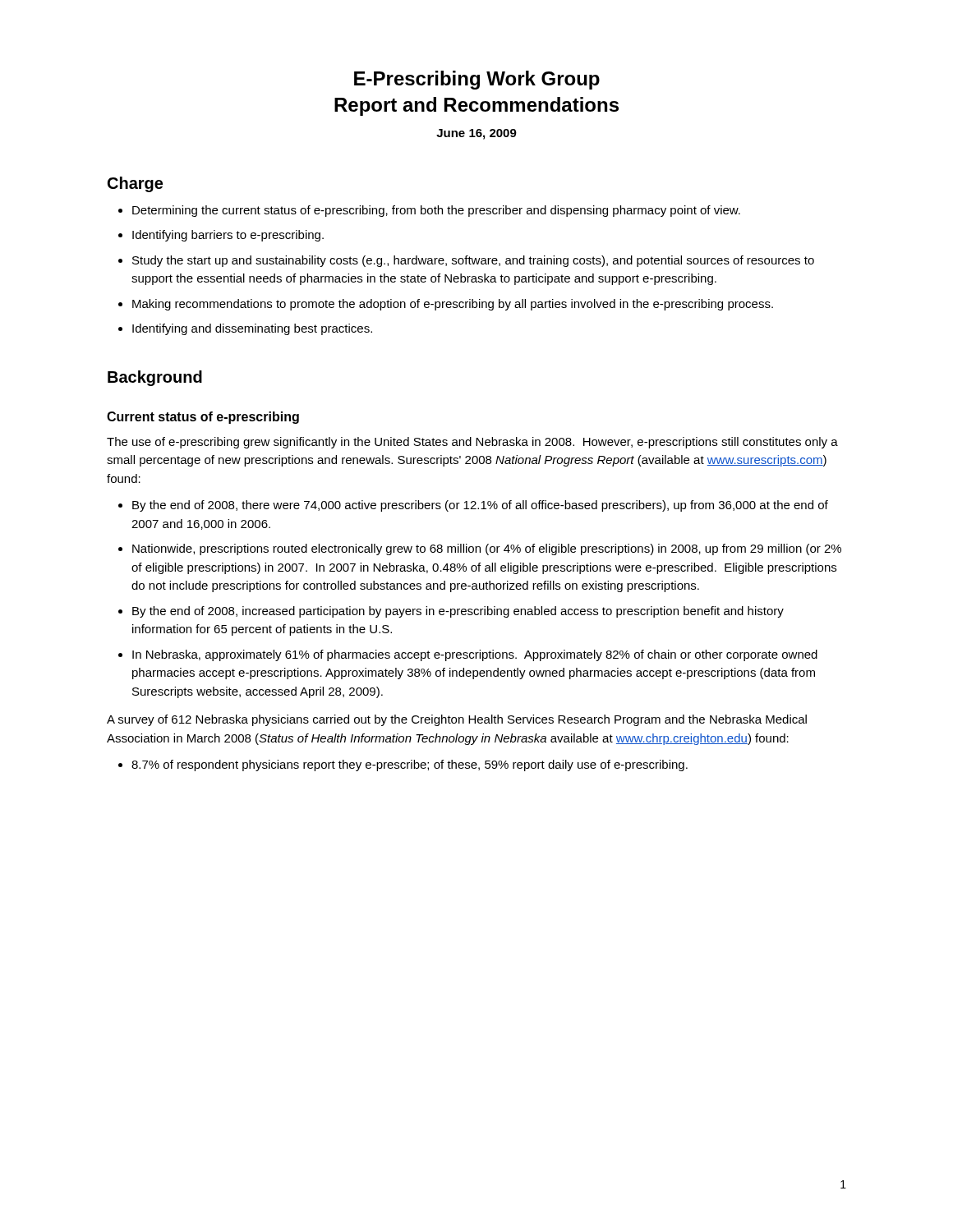953x1232 pixels.
Task: Locate the list item that says "Identifying barriers to e-prescribing."
Action: pyautogui.click(x=228, y=235)
